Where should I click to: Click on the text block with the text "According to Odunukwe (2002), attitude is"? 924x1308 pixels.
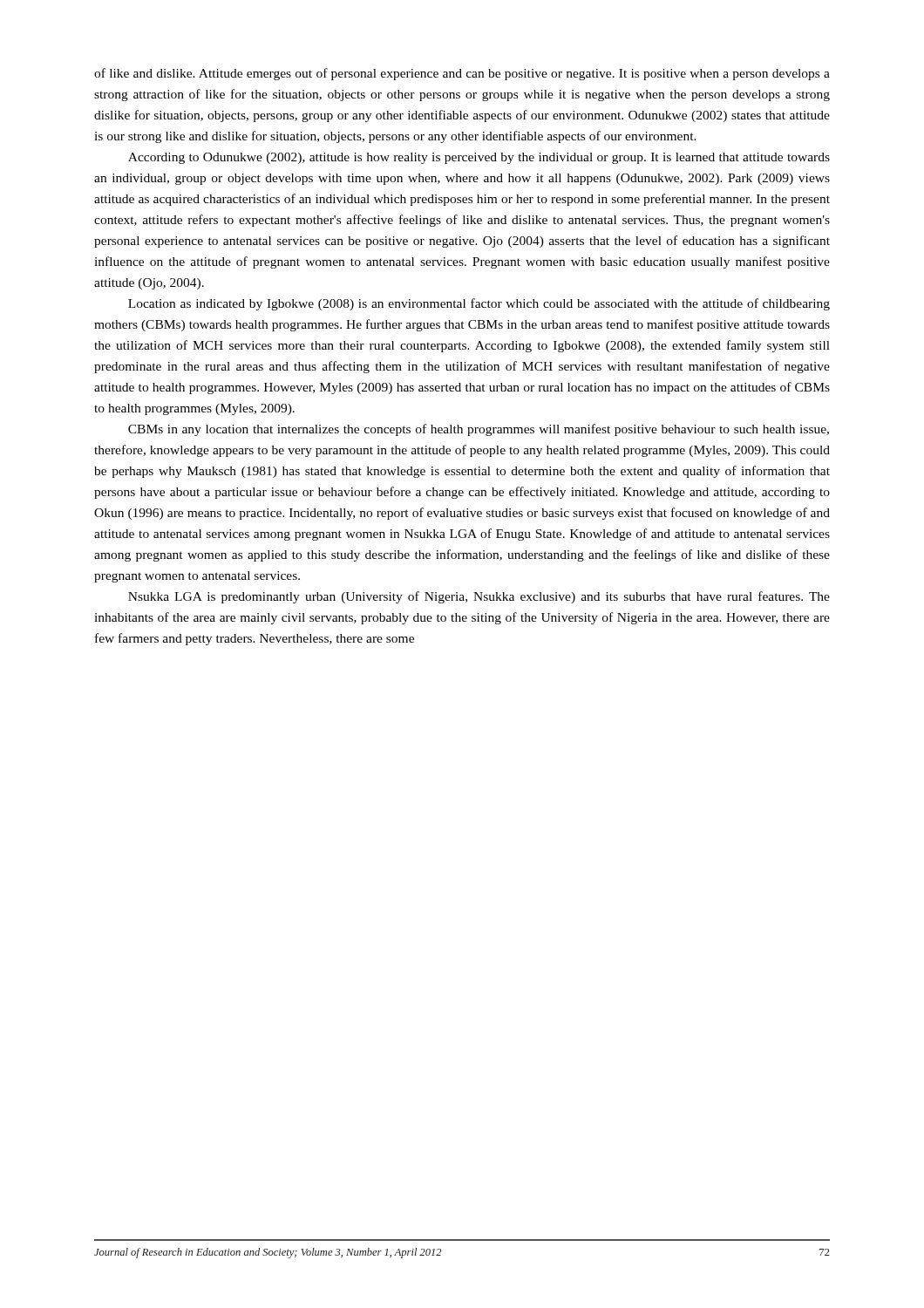pos(462,220)
